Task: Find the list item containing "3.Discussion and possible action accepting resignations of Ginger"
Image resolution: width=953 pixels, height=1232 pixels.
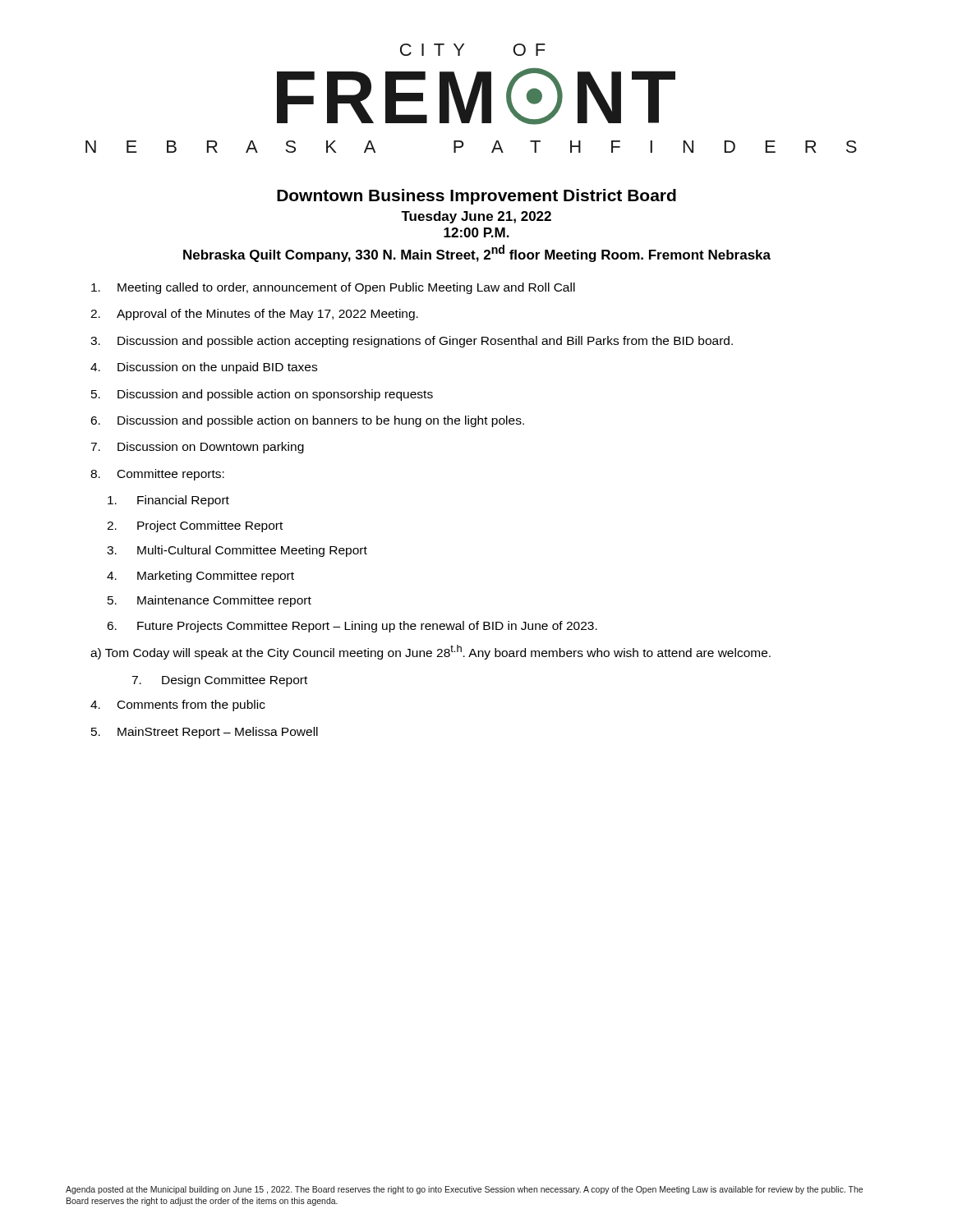Action: pos(489,341)
